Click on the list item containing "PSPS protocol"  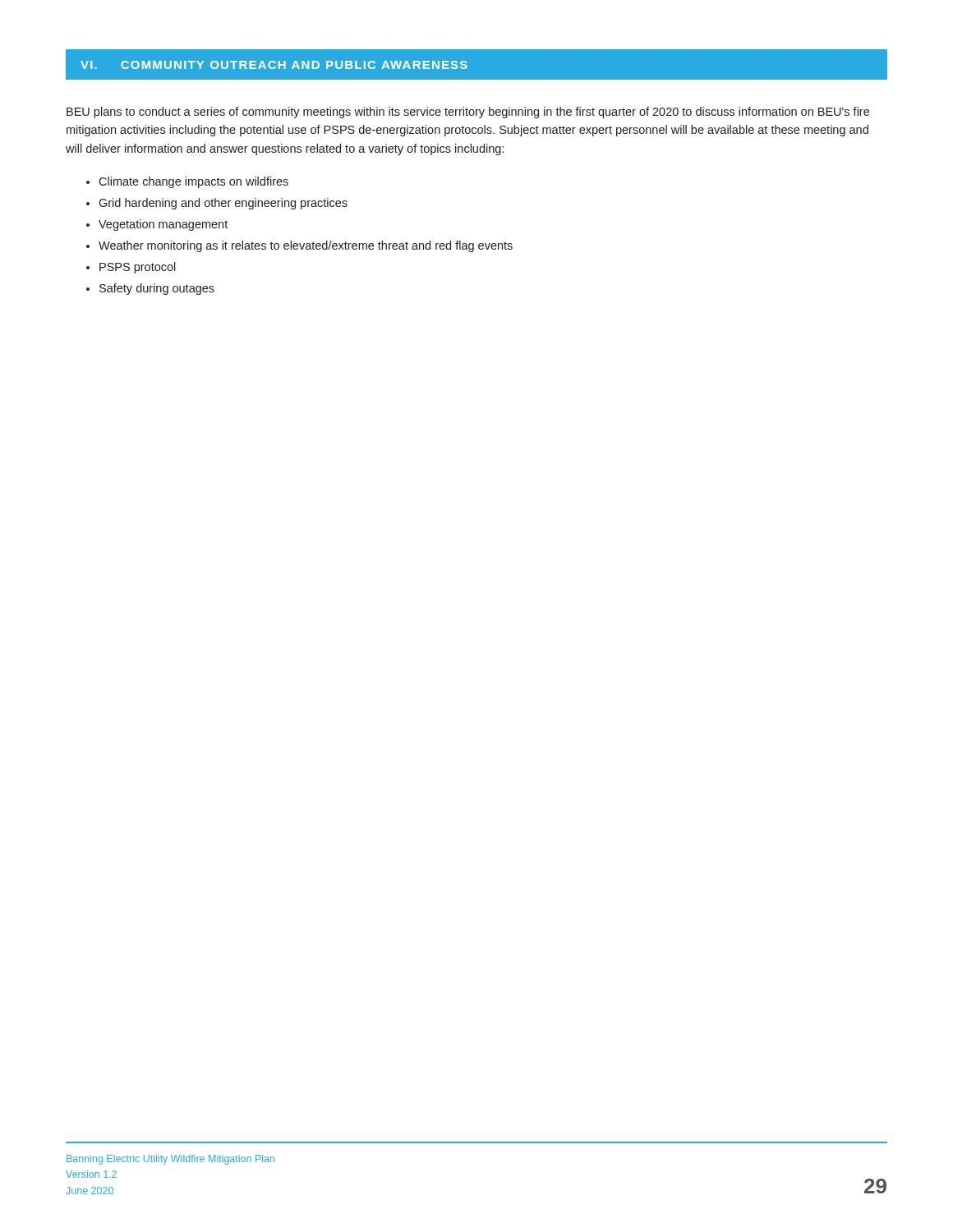tap(137, 267)
